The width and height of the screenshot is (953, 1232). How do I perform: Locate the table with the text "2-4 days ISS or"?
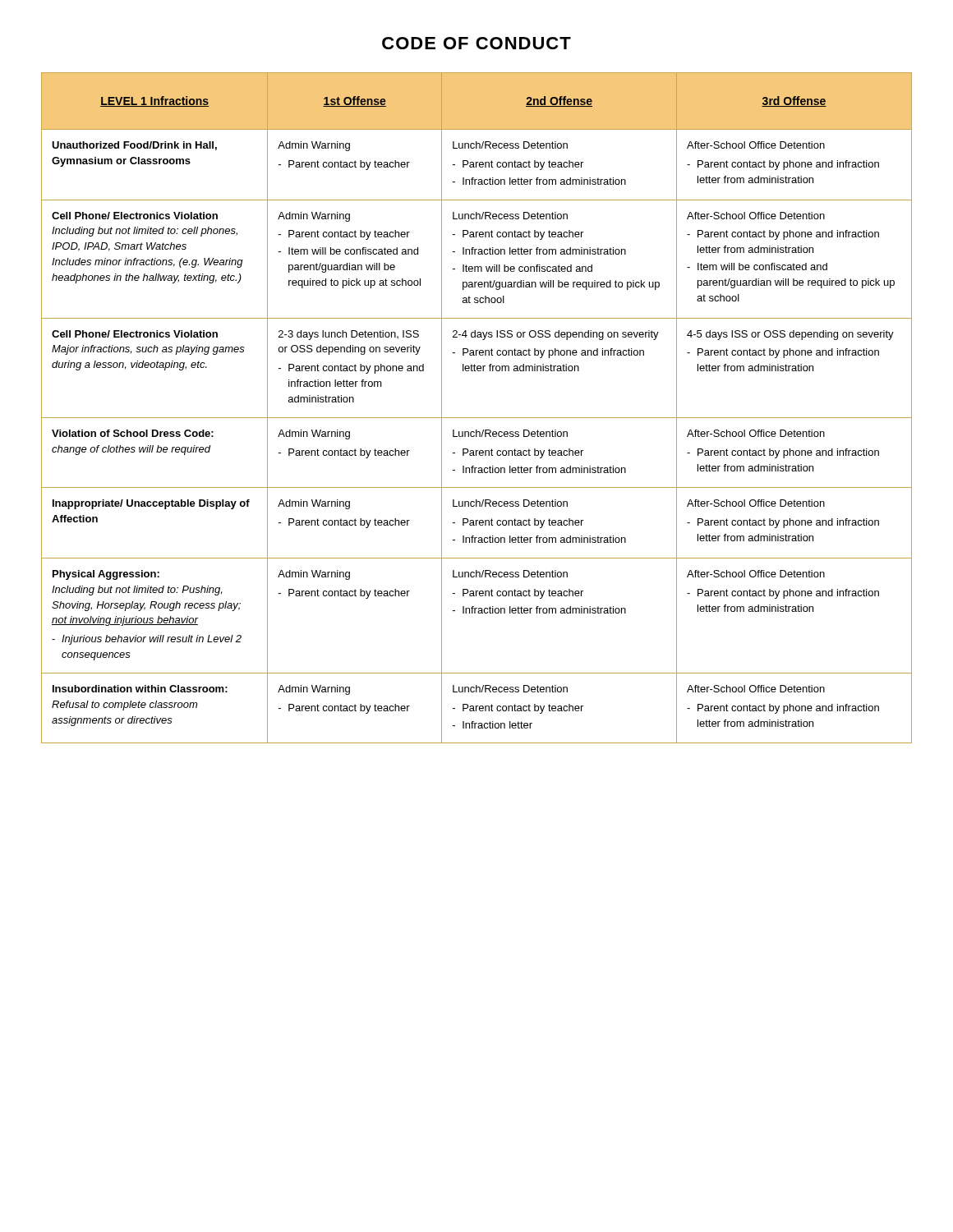476,408
